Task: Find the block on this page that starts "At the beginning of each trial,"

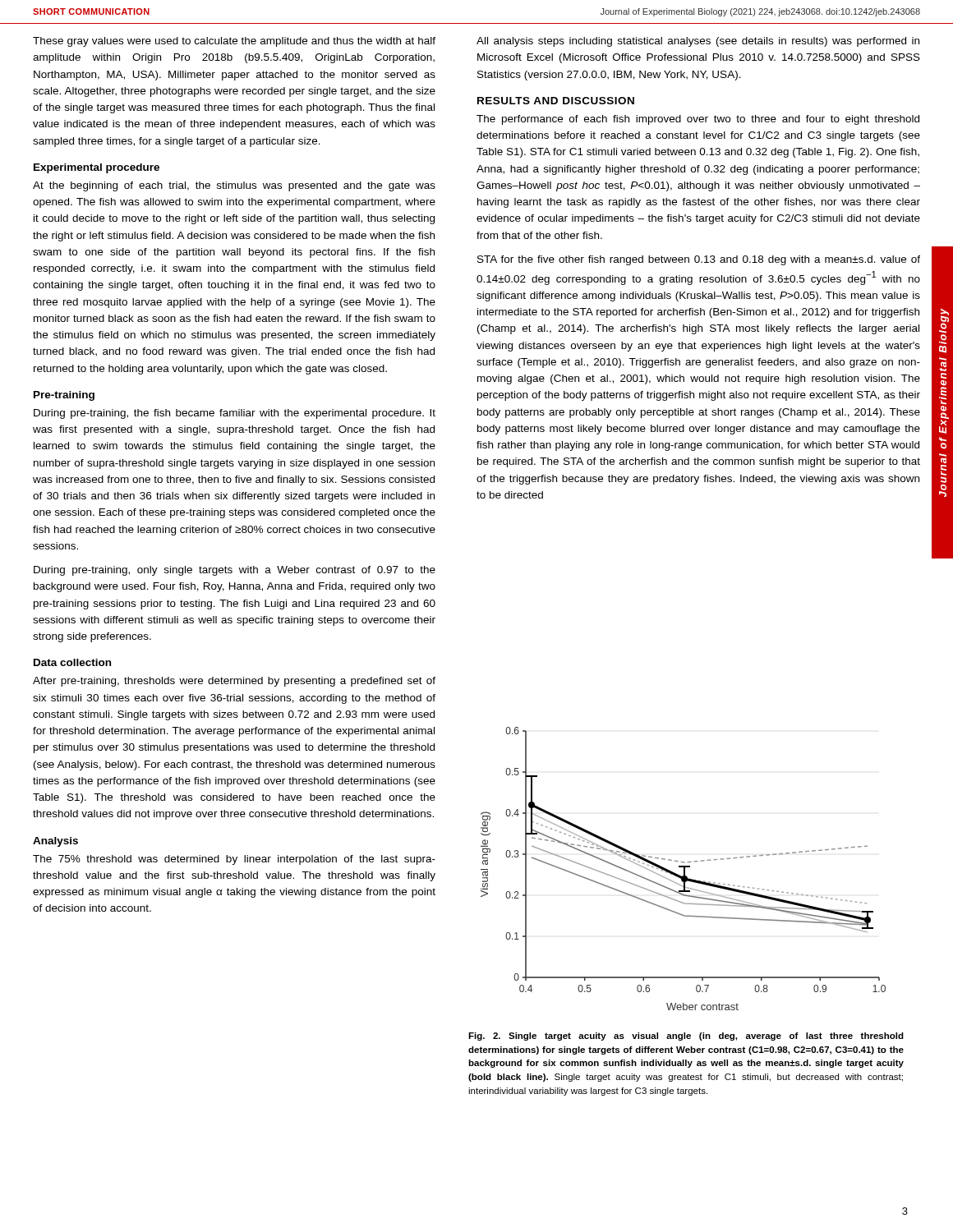Action: tap(234, 277)
